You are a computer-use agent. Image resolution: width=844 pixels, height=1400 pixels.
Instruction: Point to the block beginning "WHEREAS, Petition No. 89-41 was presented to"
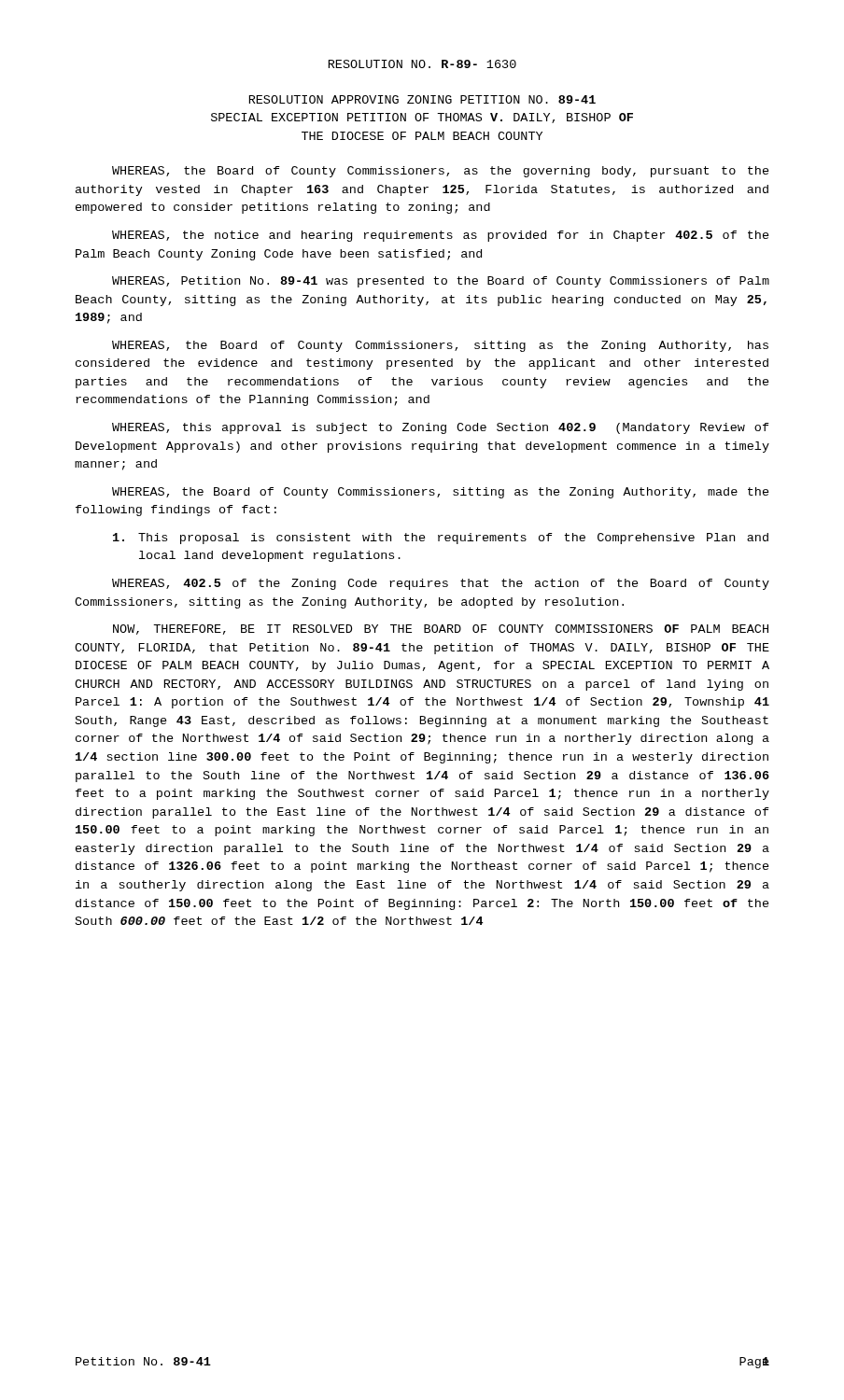tap(422, 300)
